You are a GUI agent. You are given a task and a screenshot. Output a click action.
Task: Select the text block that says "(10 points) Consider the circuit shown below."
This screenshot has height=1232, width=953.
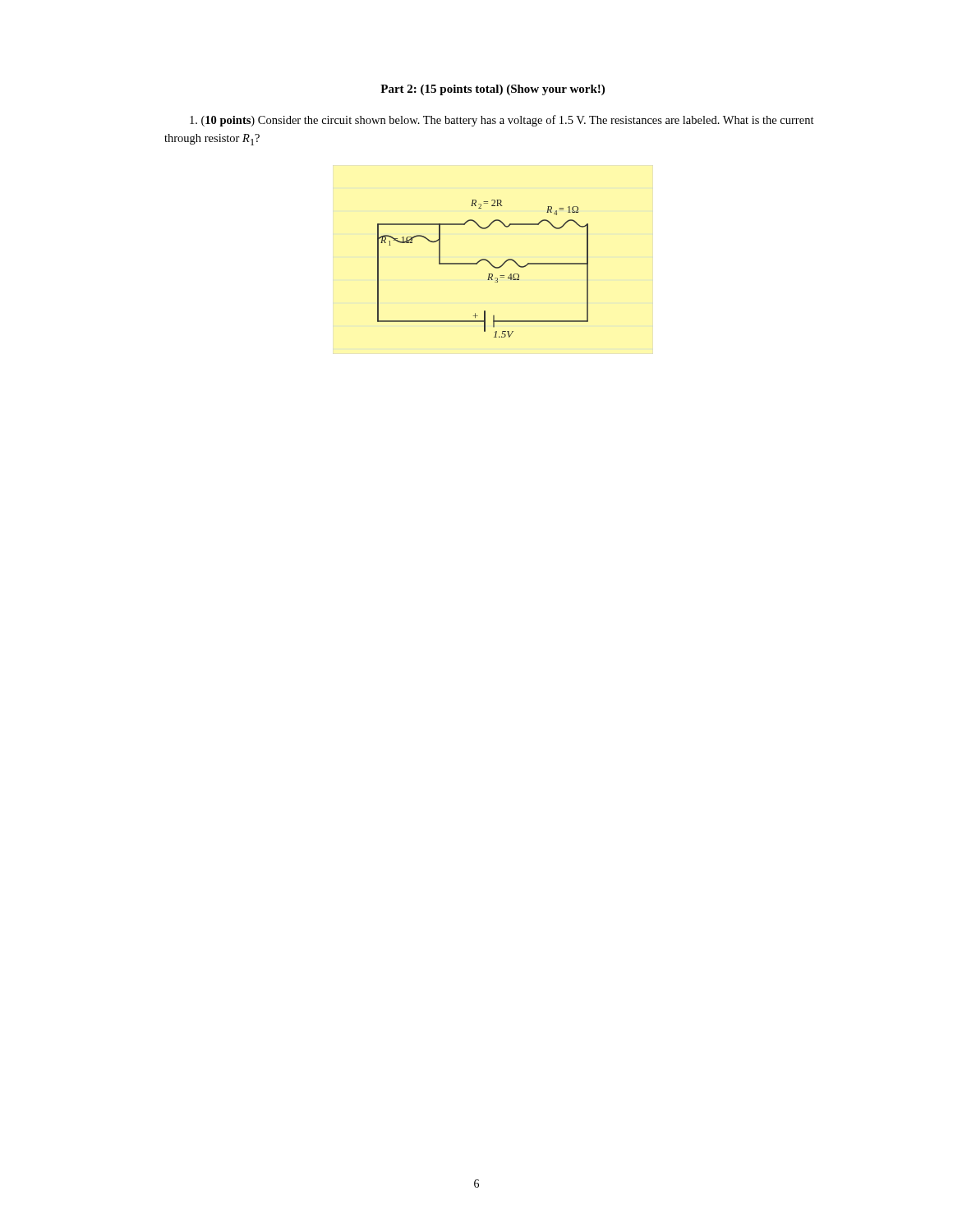pyautogui.click(x=489, y=131)
